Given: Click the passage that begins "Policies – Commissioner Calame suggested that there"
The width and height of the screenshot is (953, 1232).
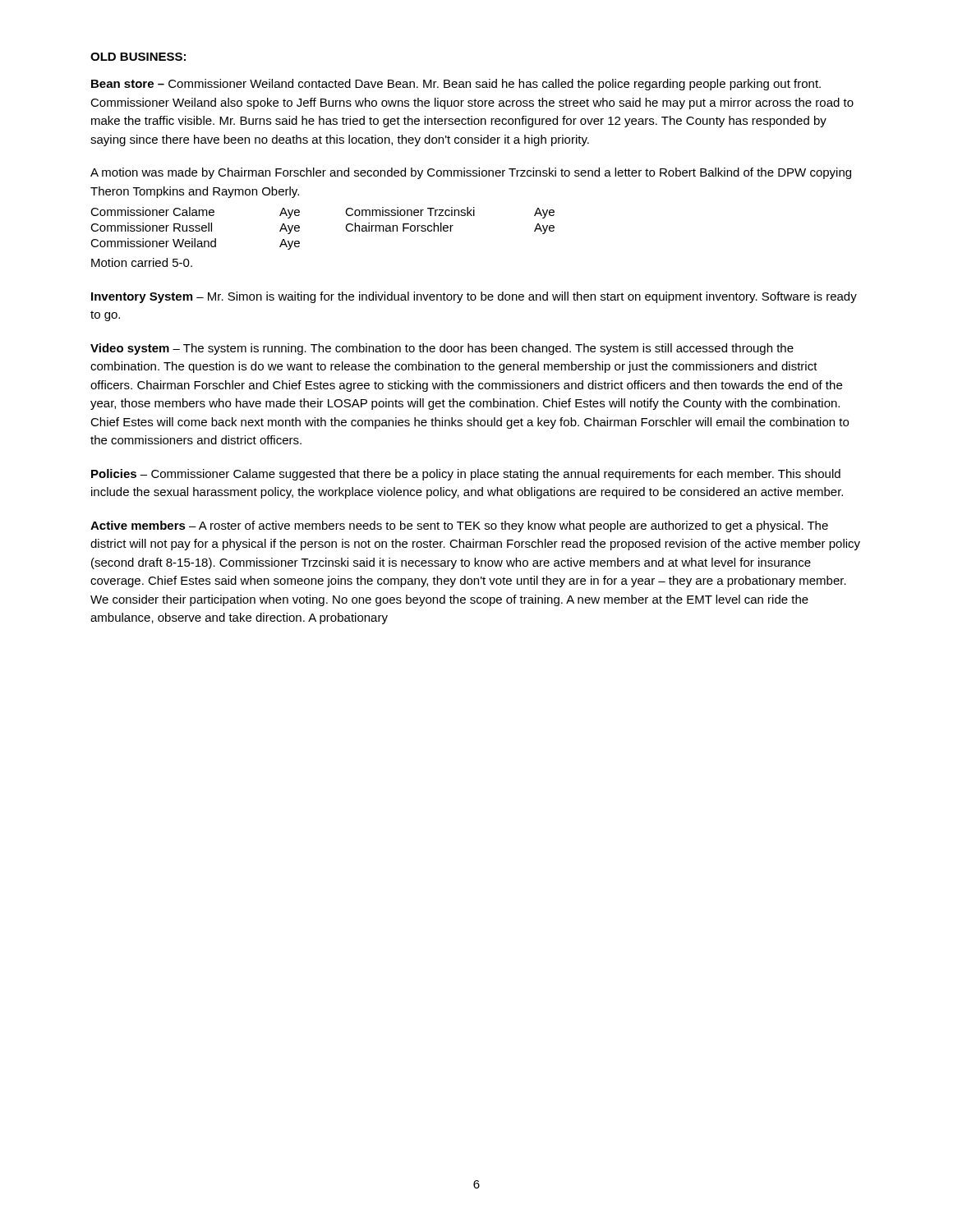Looking at the screenshot, I should 467,482.
